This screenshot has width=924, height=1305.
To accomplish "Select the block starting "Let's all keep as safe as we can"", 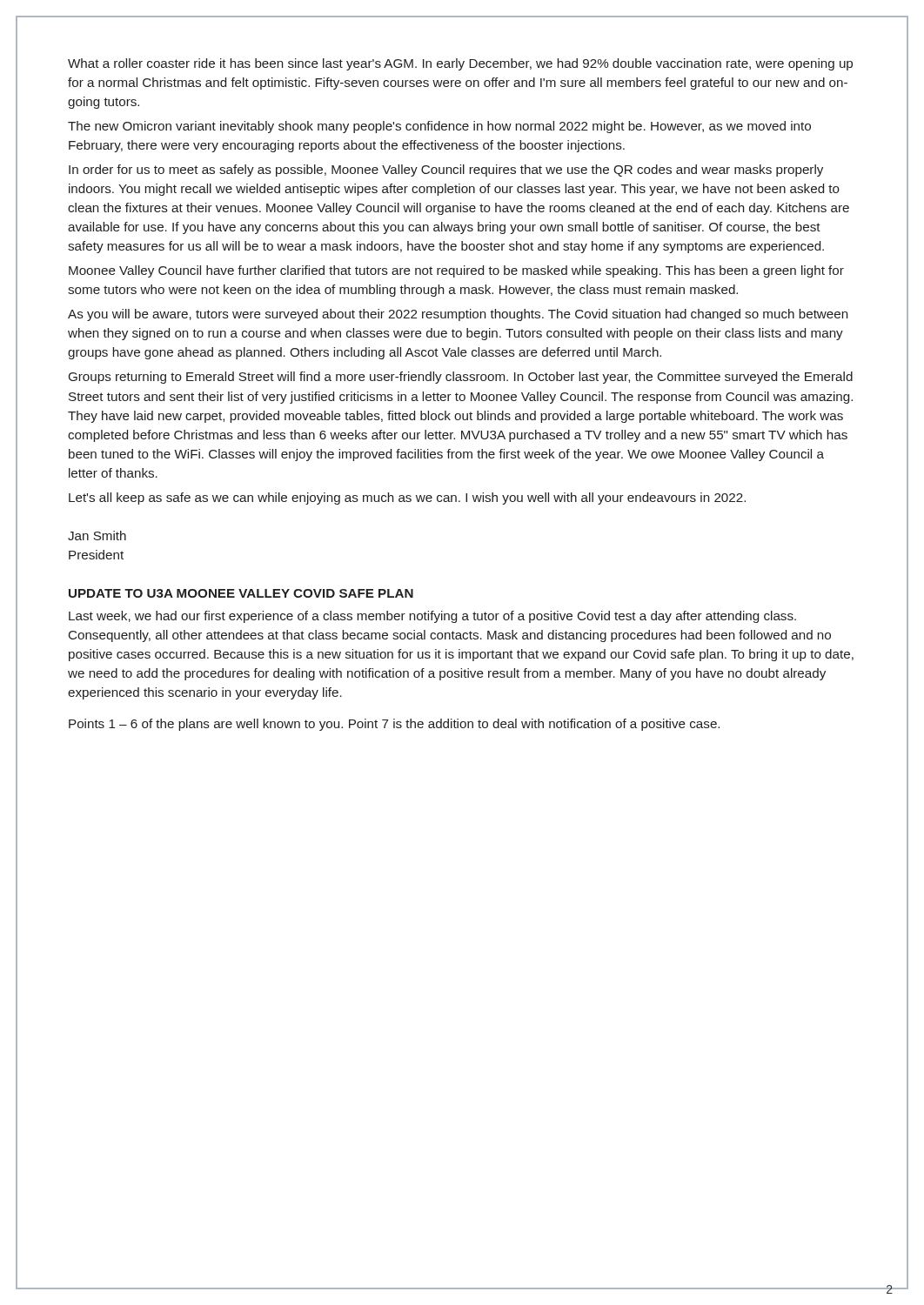I will click(x=407, y=497).
